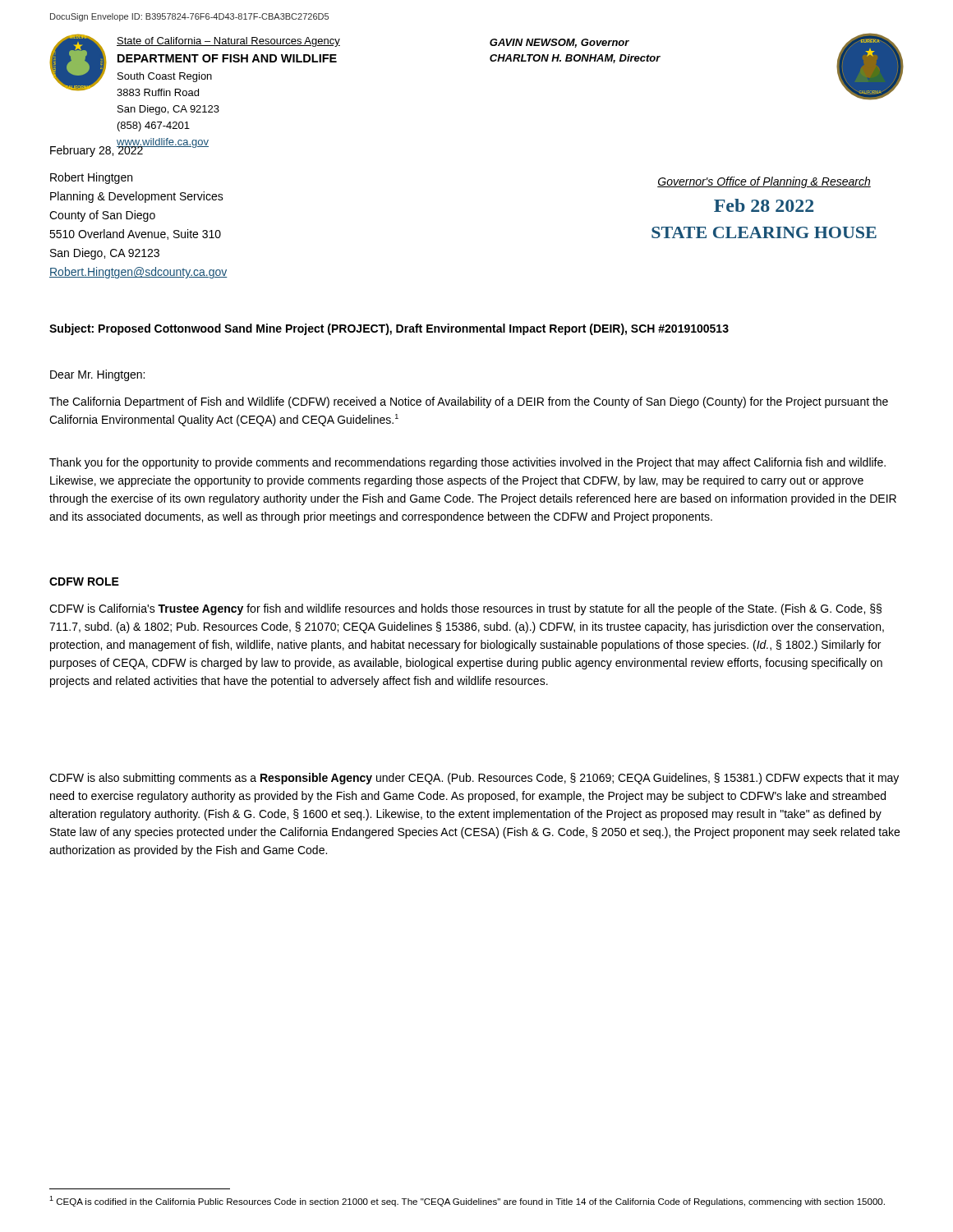Select the text block starting "Robert Hingtgen Planning &"

[x=138, y=225]
